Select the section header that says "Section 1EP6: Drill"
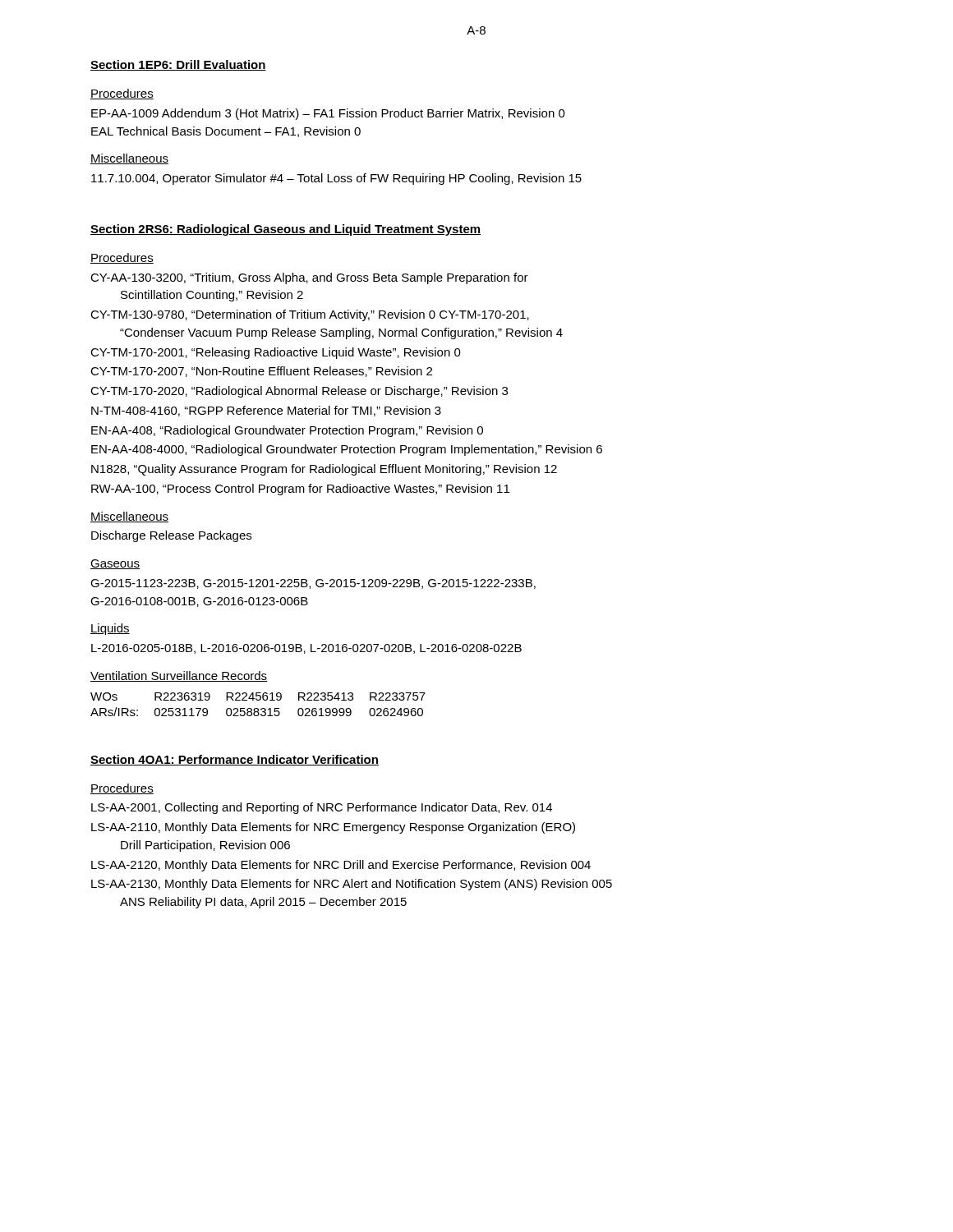The height and width of the screenshot is (1232, 953). coord(178,64)
